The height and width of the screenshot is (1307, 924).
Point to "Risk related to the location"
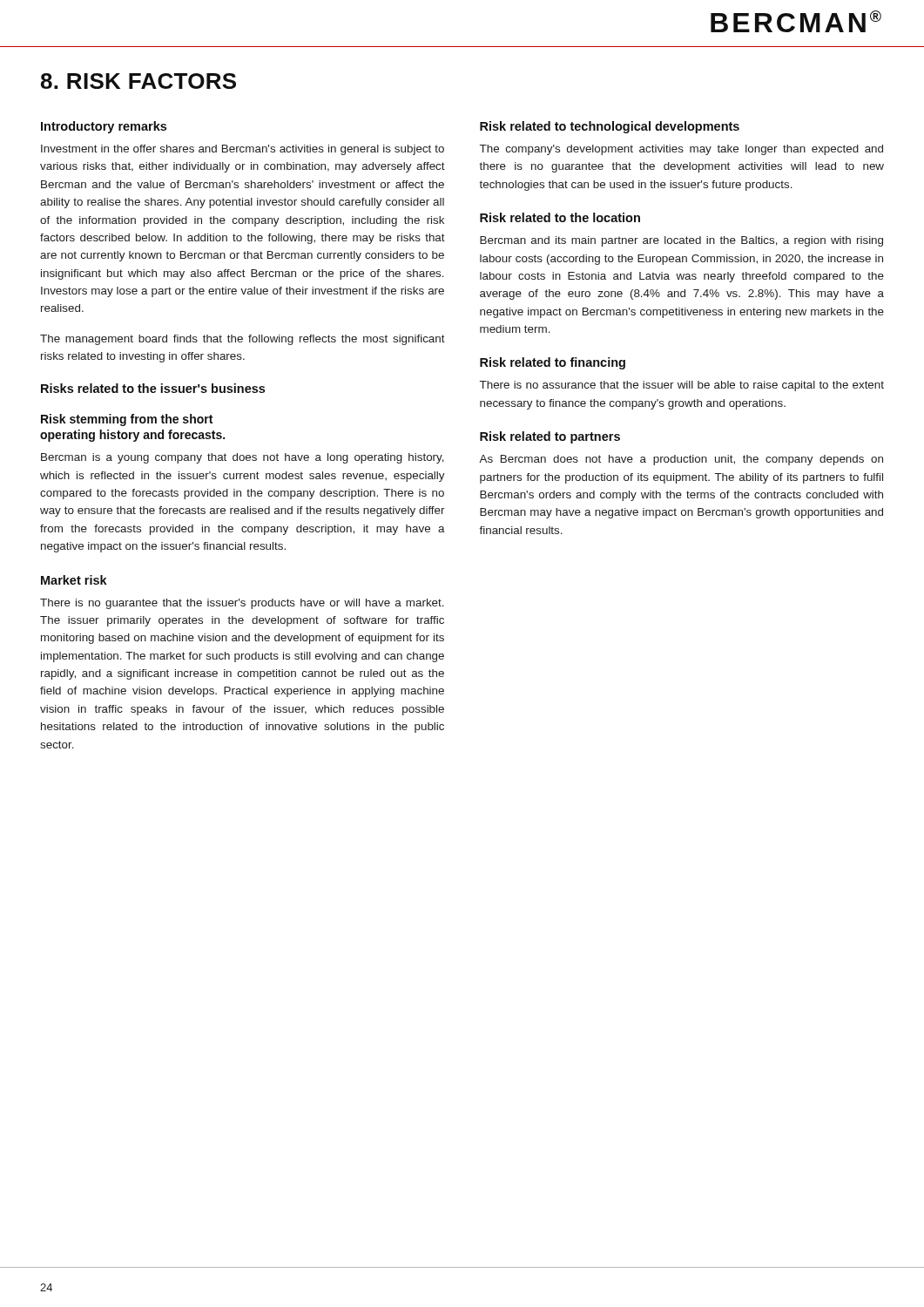[x=560, y=218]
